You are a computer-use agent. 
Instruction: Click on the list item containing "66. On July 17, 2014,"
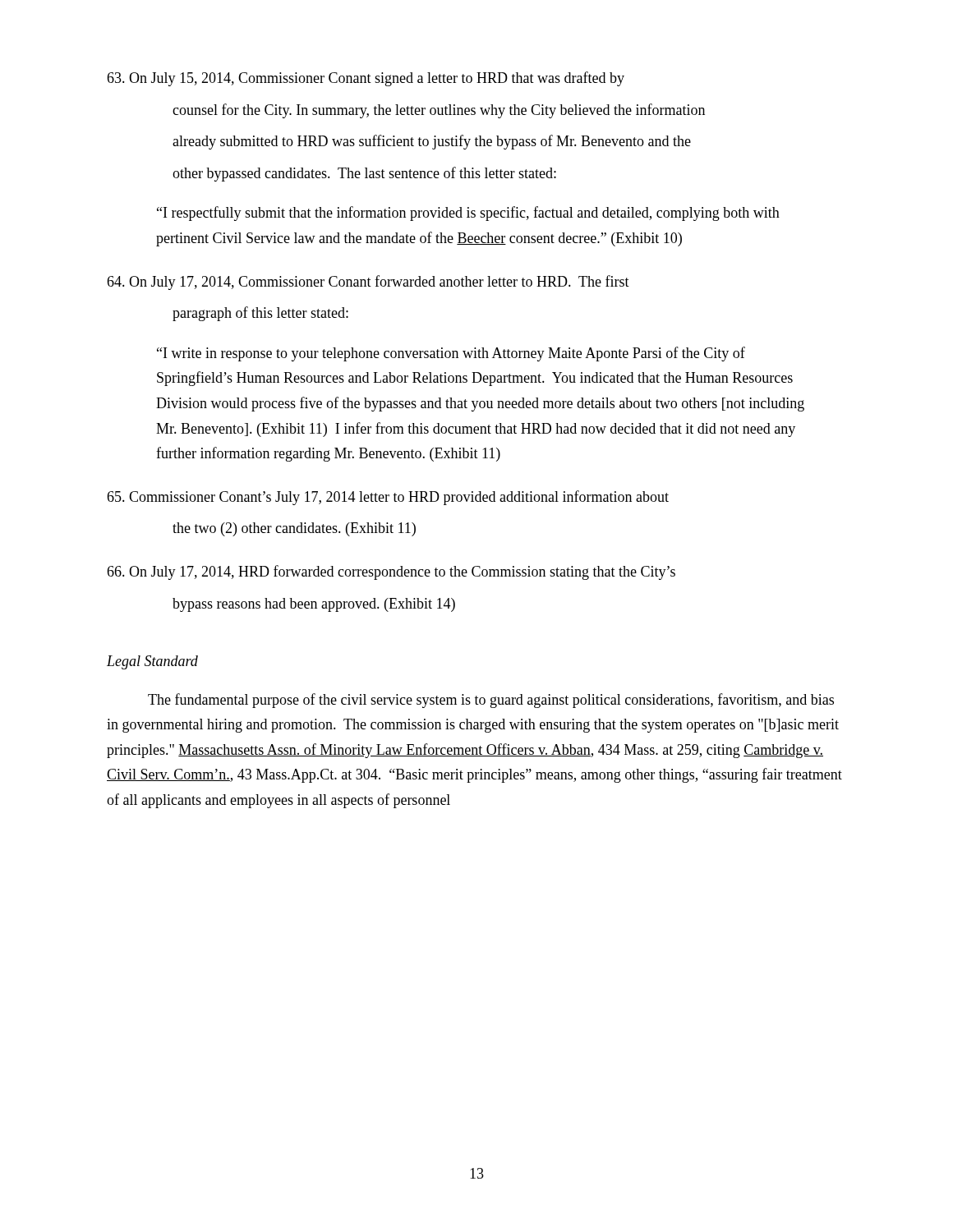pyautogui.click(x=476, y=572)
